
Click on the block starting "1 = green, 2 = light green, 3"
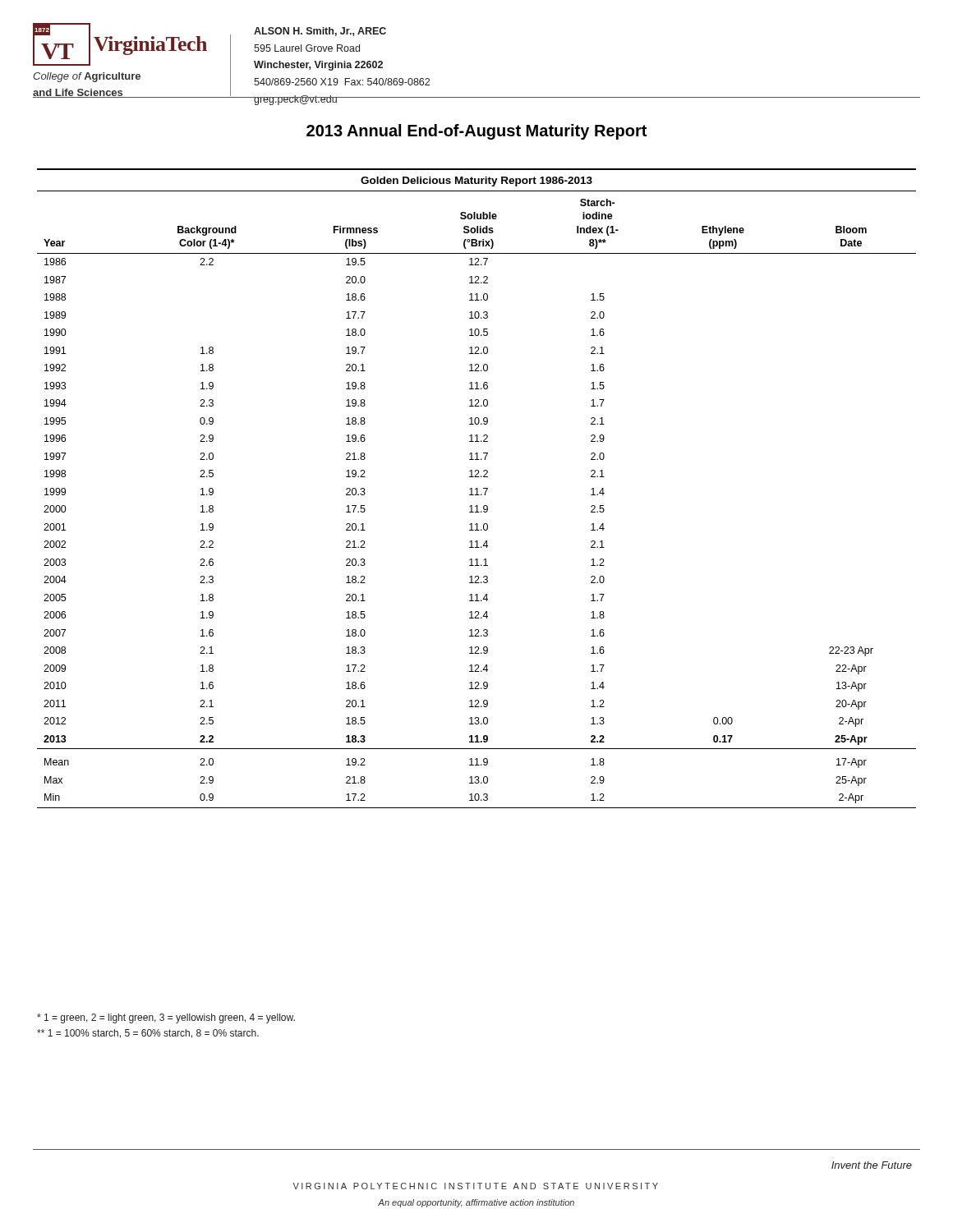coord(166,1026)
